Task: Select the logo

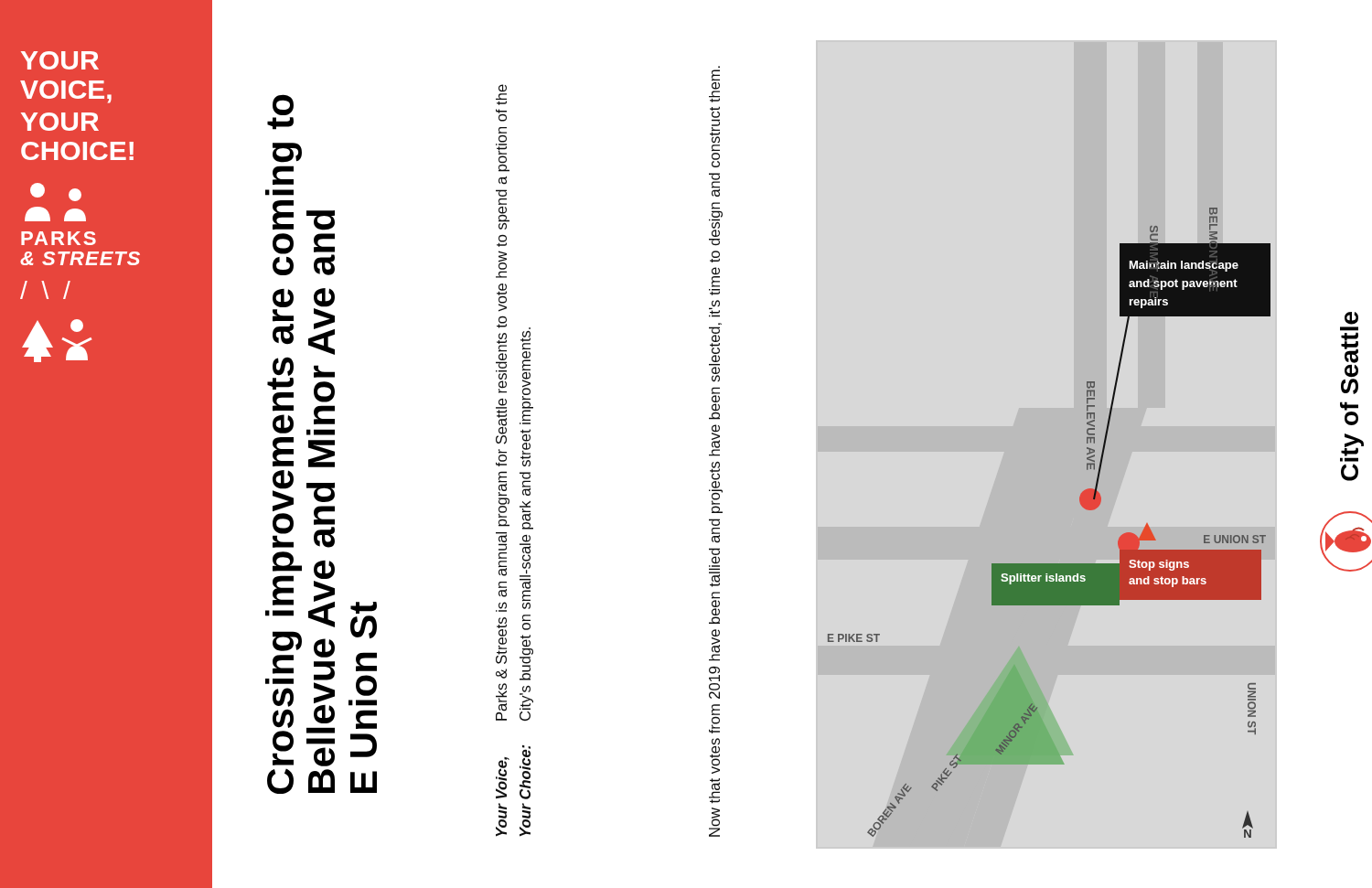Action: 1345,543
